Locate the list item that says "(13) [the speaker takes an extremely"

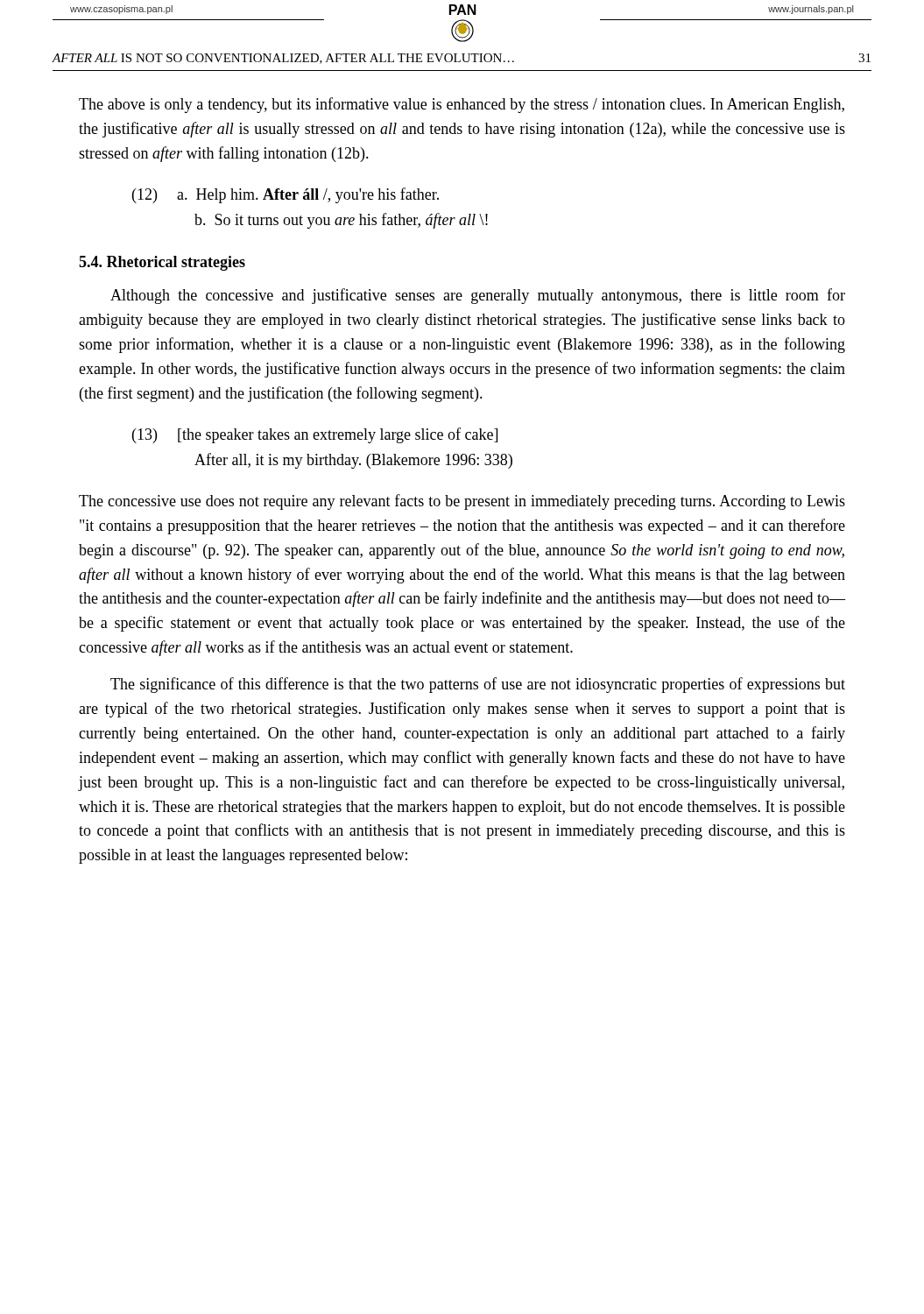pos(488,448)
